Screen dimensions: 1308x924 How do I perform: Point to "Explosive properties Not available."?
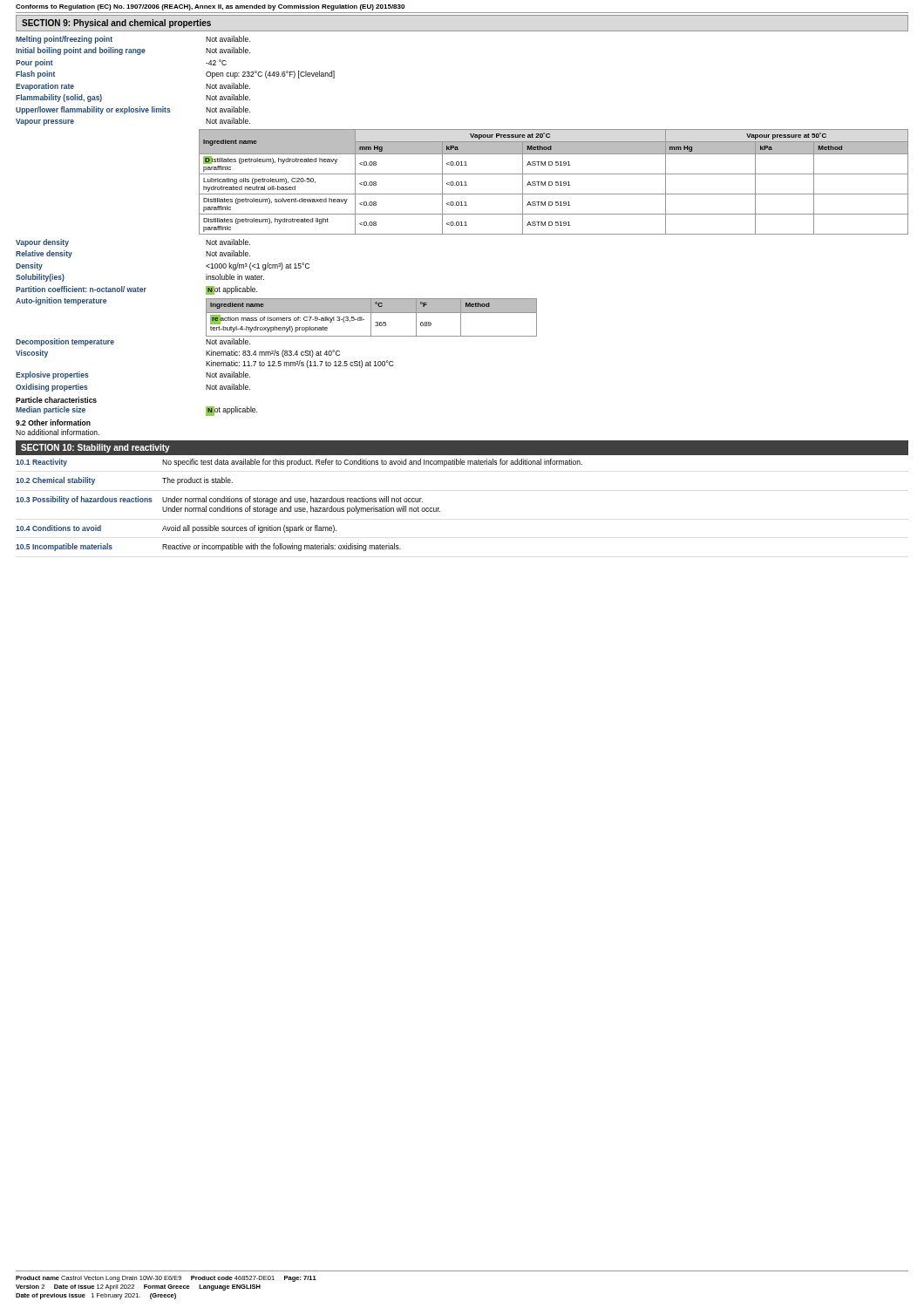(54, 375)
